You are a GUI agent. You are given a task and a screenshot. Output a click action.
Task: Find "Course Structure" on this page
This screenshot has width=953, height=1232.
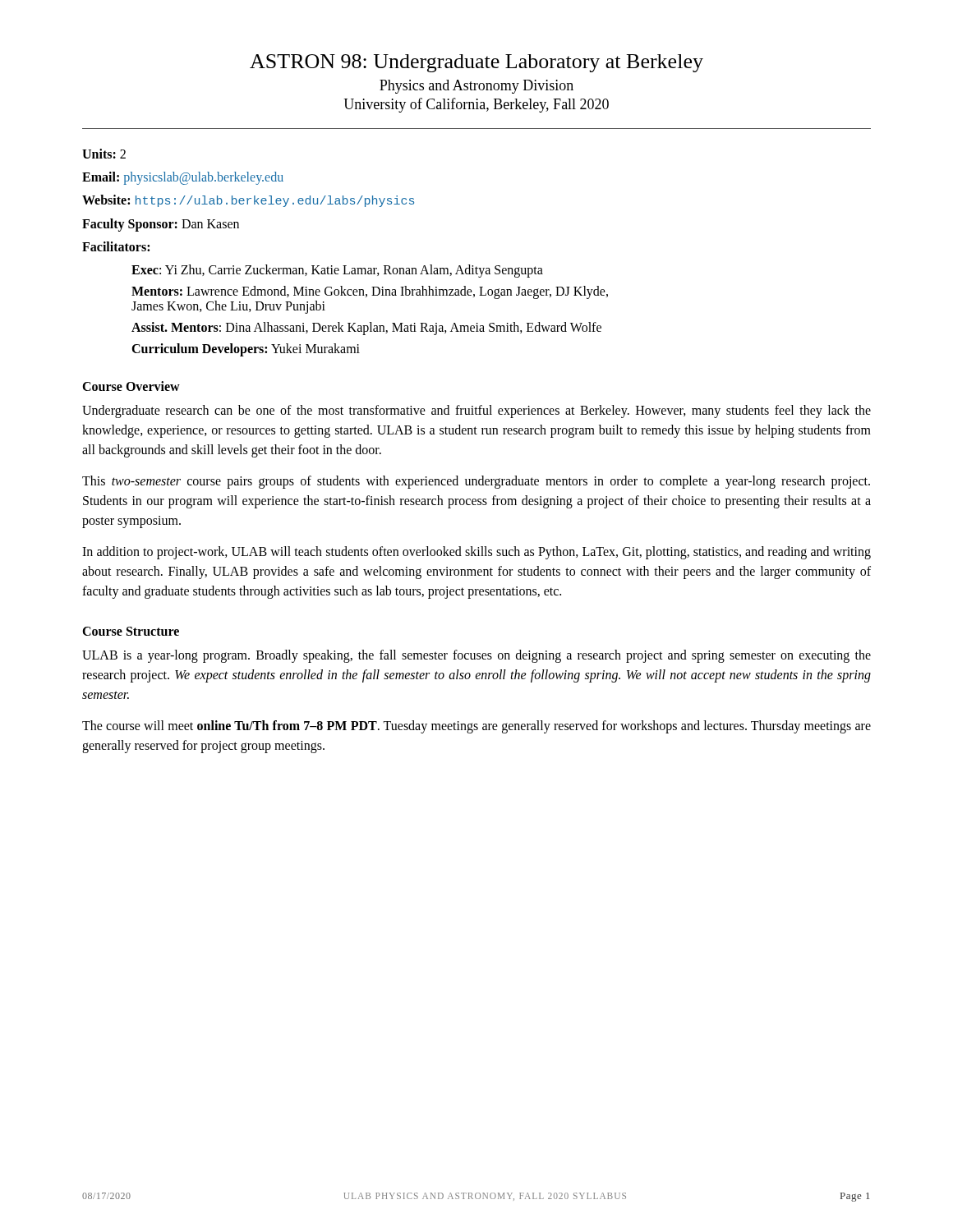click(131, 631)
